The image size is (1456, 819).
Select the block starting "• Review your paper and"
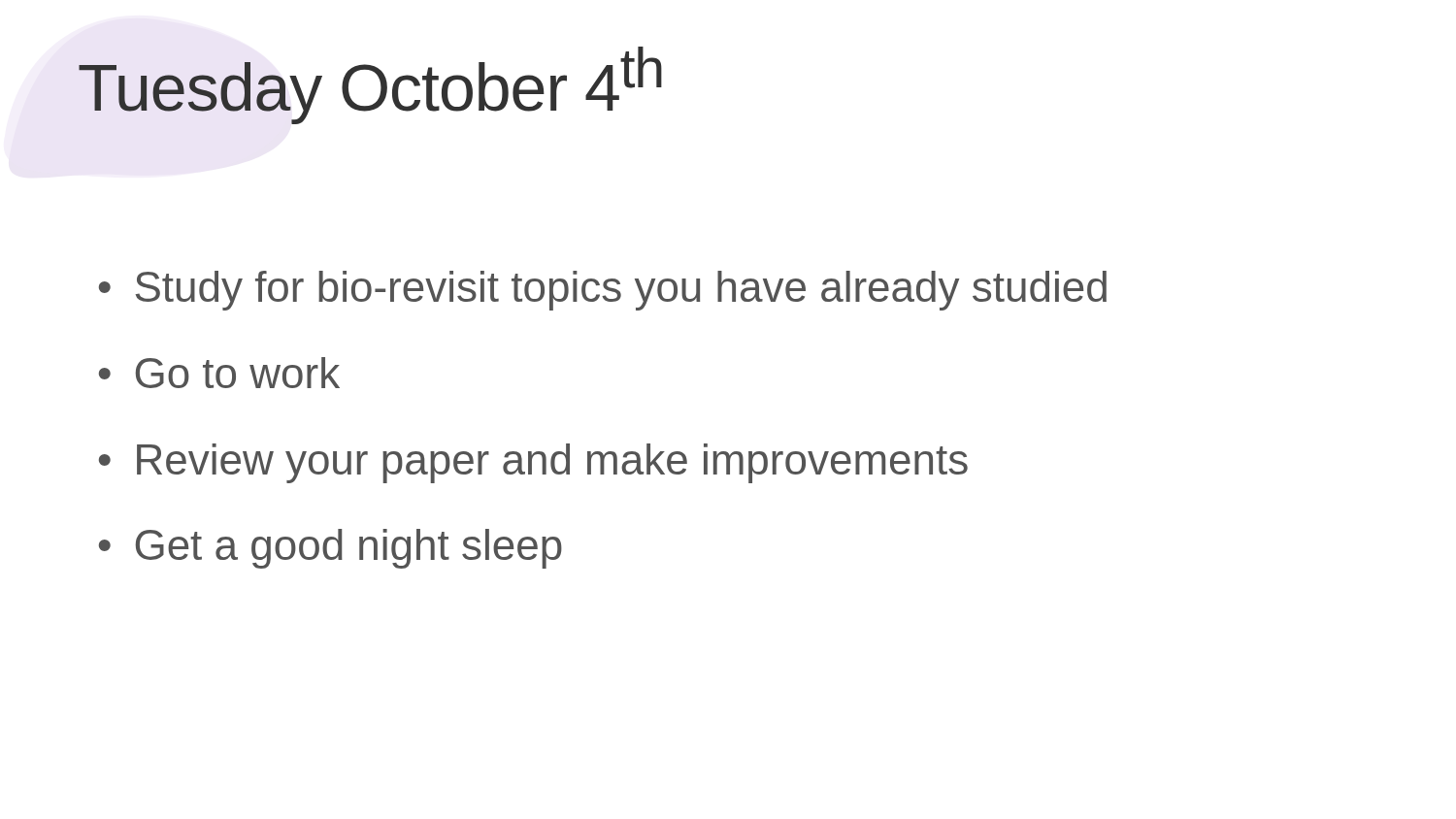click(x=533, y=460)
